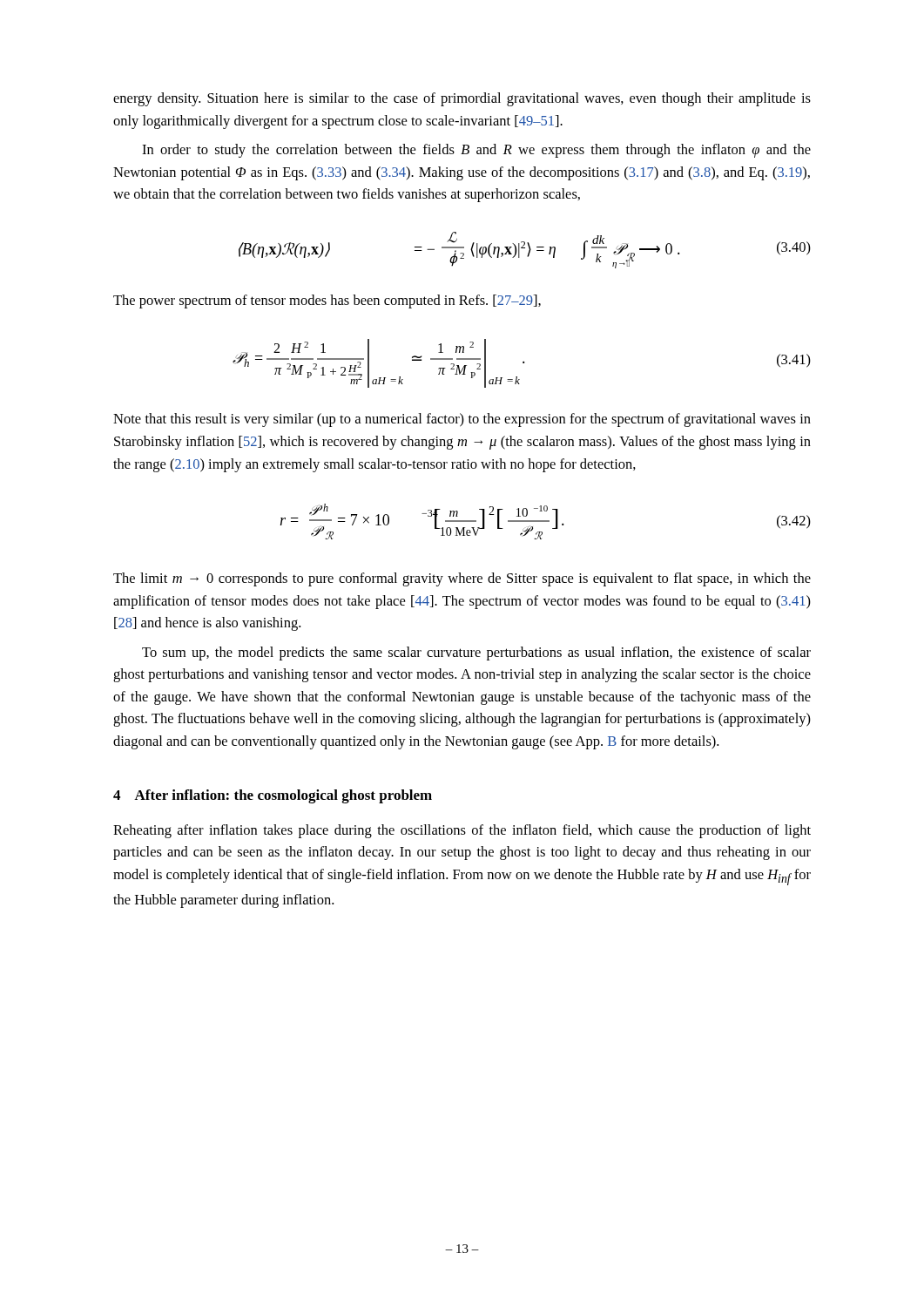Select the text block containing "The power spectrum"
Screen dimensions: 1307x924
327,300
